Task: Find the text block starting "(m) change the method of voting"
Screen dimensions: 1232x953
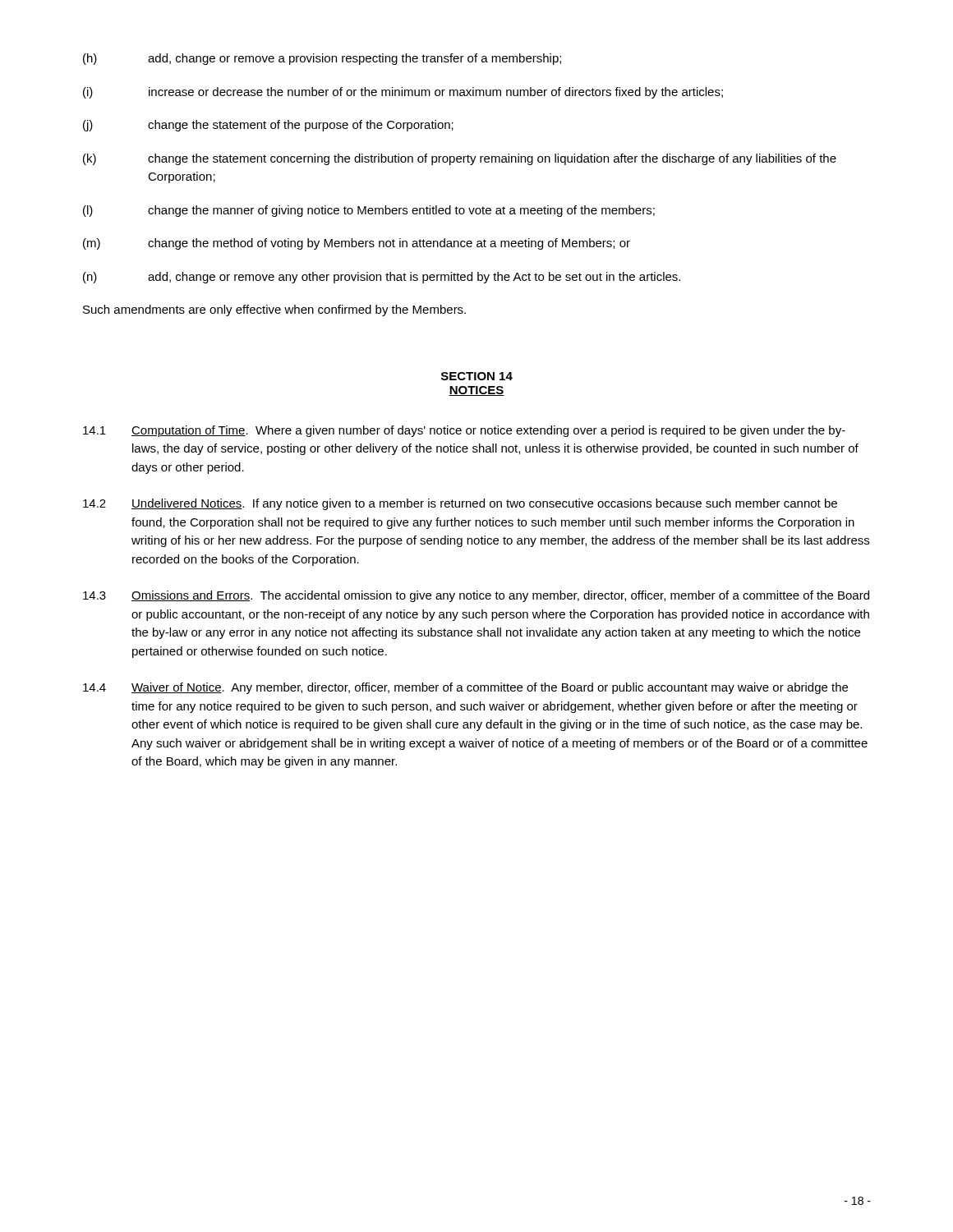Action: 476,243
